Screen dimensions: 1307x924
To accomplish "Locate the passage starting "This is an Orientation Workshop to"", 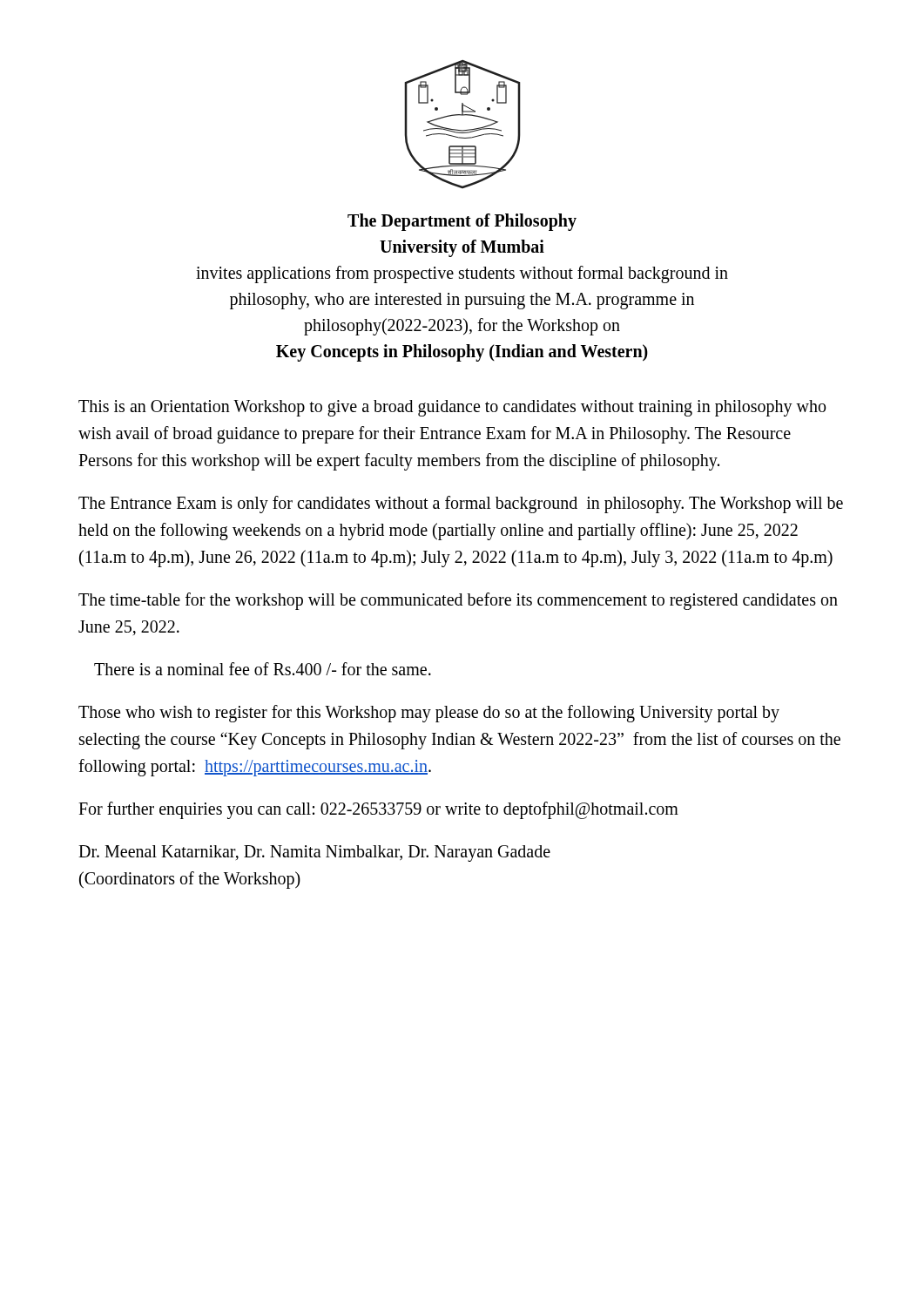I will 452,433.
